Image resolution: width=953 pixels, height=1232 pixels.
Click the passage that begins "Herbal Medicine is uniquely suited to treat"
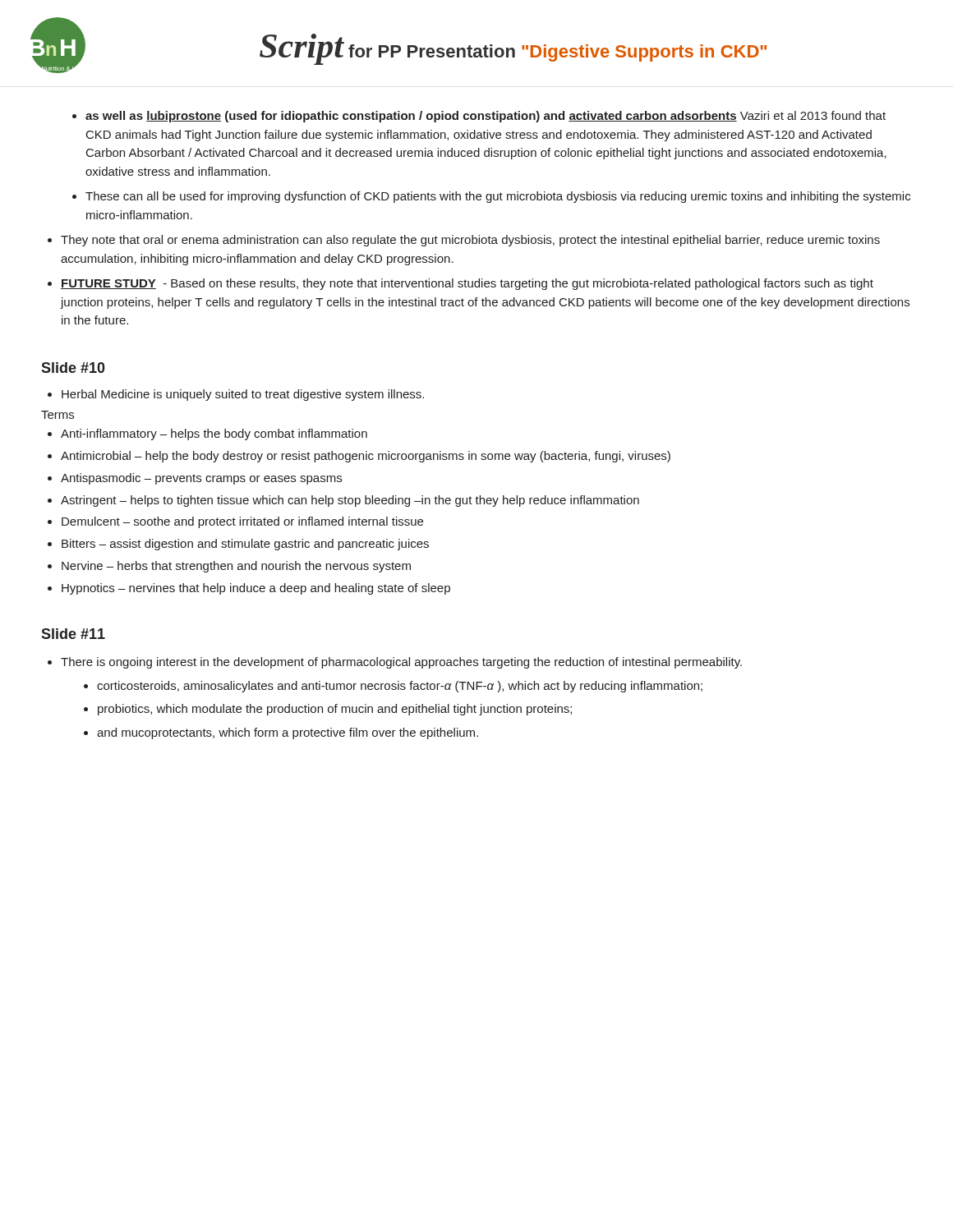pyautogui.click(x=243, y=393)
